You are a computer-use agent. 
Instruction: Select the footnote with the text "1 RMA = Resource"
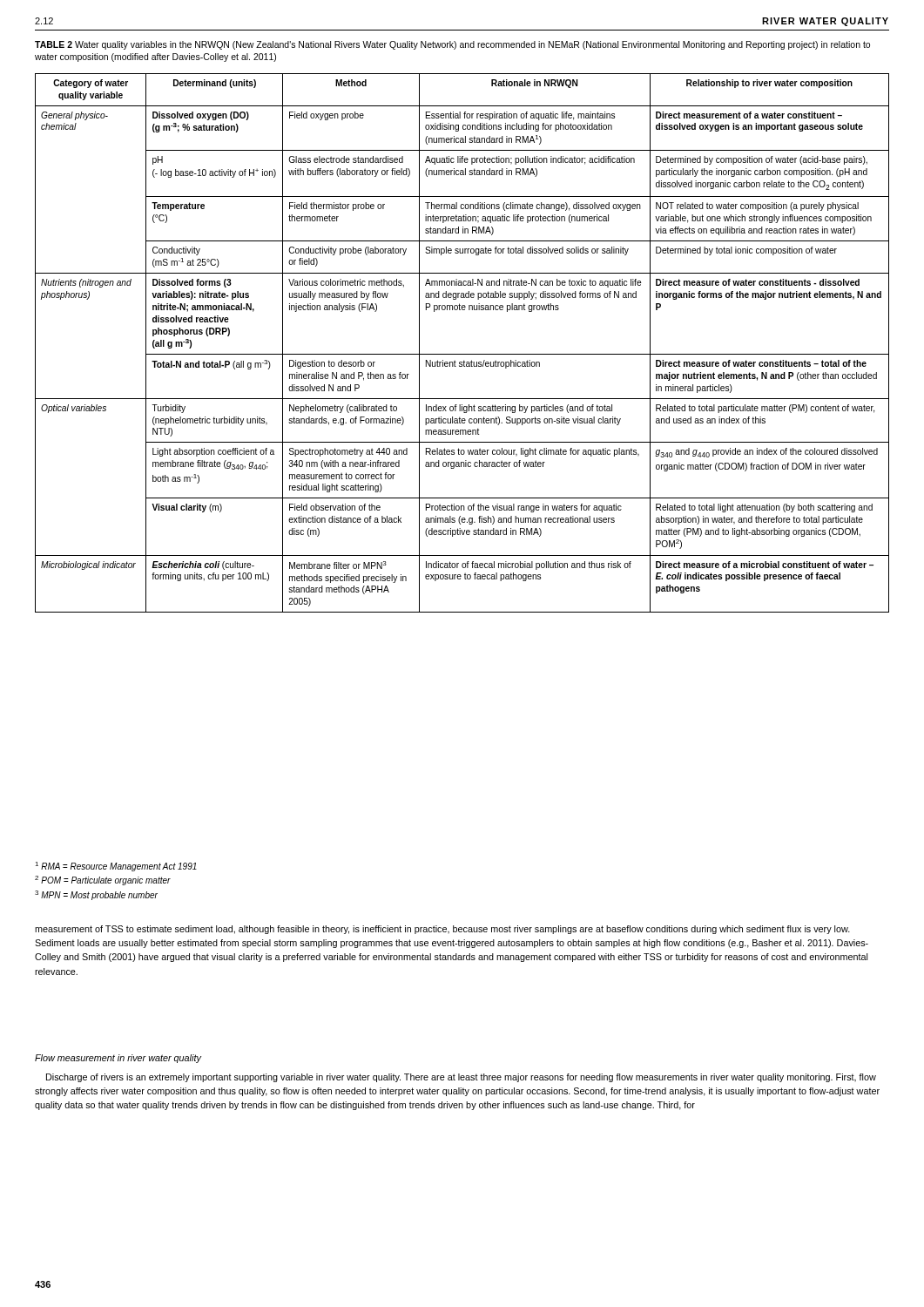click(116, 880)
